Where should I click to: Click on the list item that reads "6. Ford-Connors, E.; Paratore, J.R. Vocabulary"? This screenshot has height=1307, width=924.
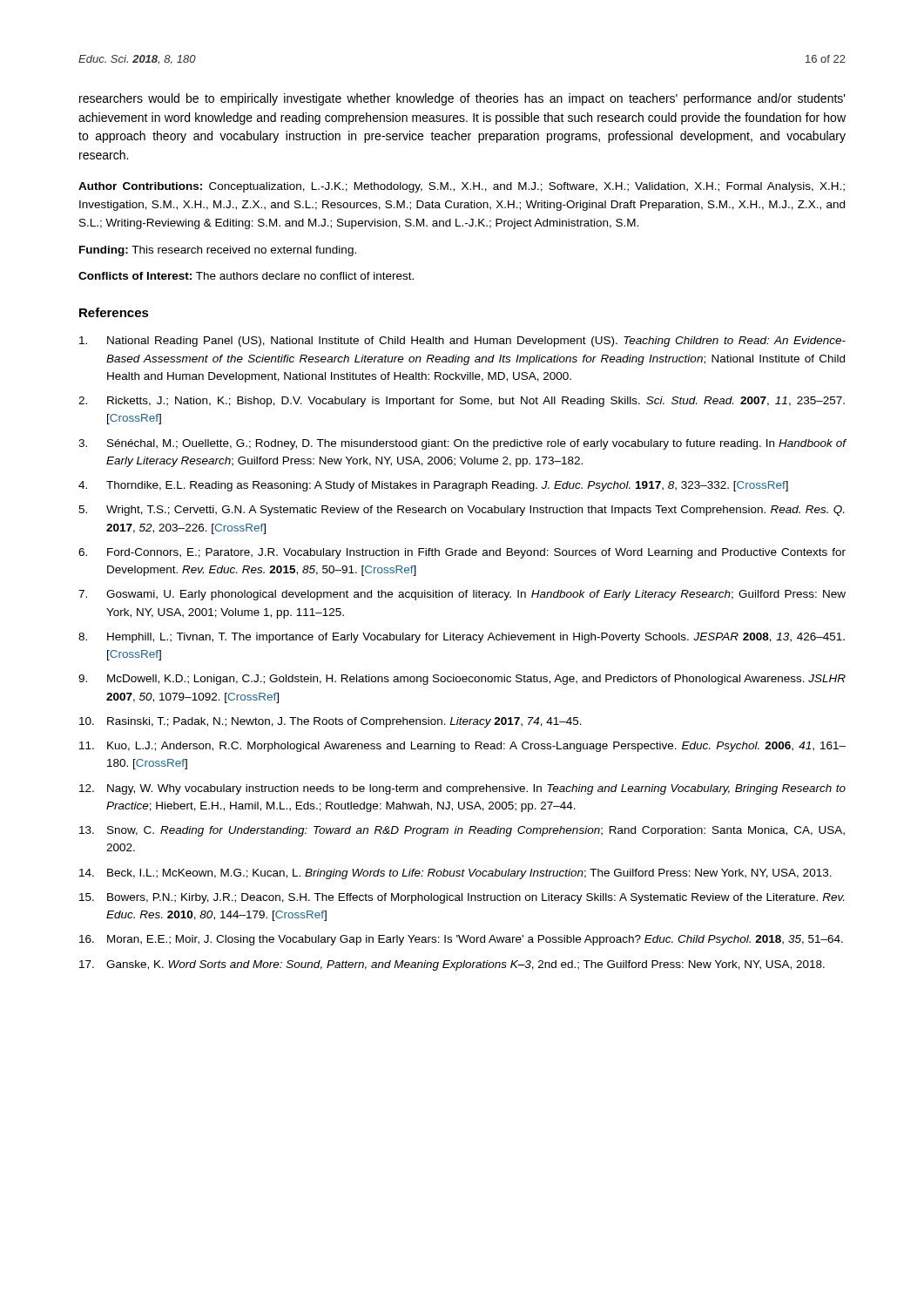[462, 561]
